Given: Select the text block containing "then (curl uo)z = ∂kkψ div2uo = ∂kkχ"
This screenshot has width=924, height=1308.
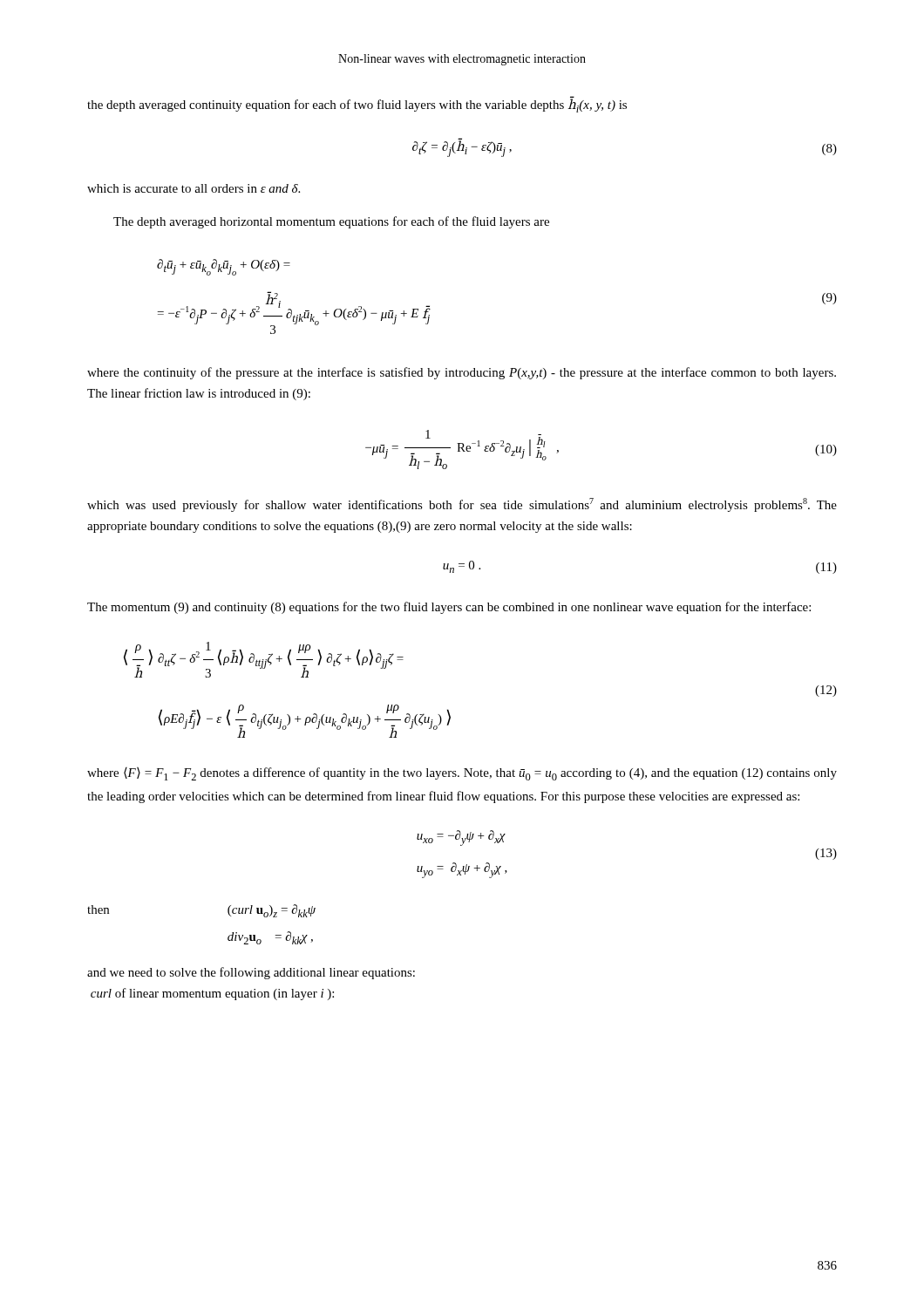Looking at the screenshot, I should pos(93,911).
